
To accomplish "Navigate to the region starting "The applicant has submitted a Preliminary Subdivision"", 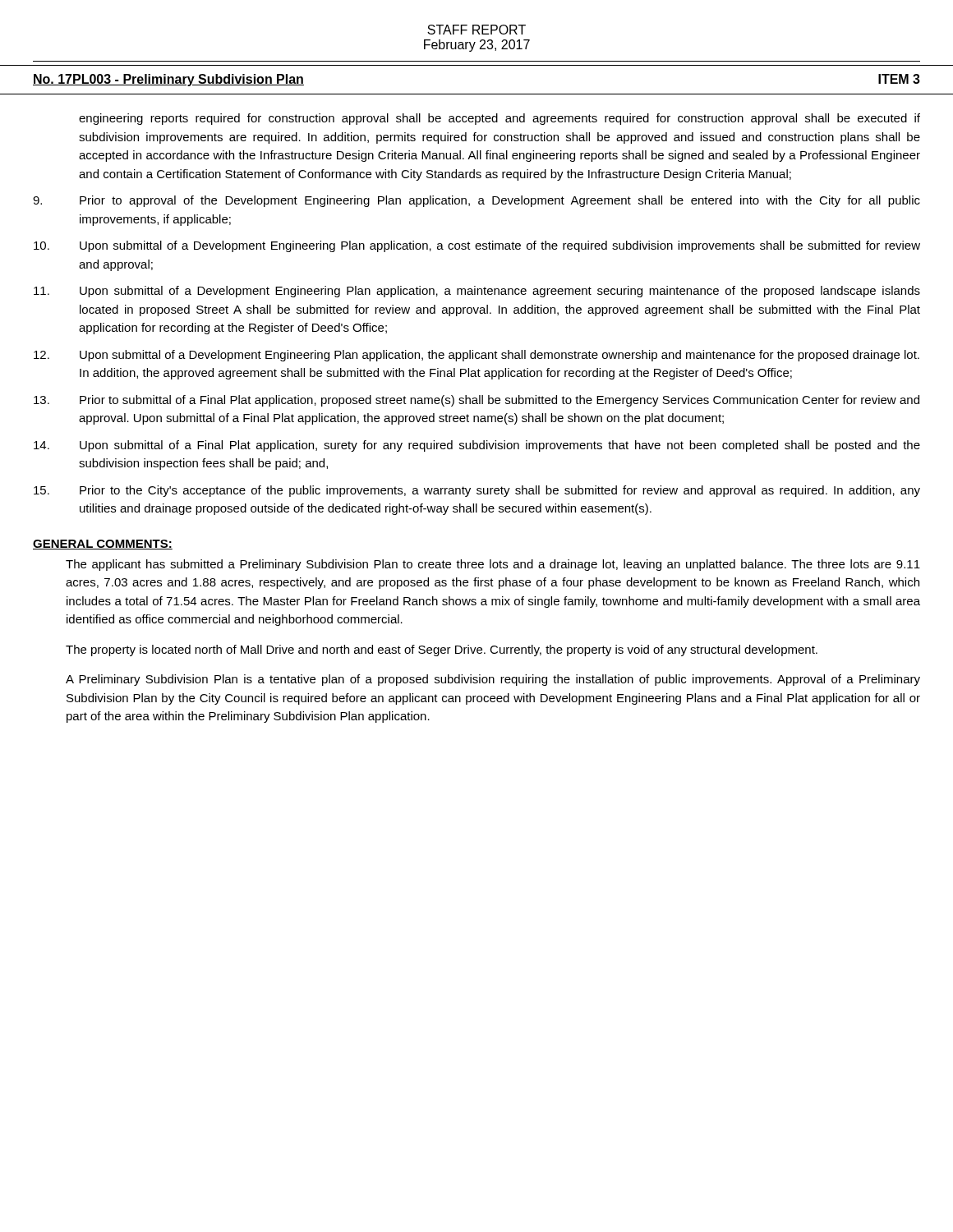I will click(493, 591).
